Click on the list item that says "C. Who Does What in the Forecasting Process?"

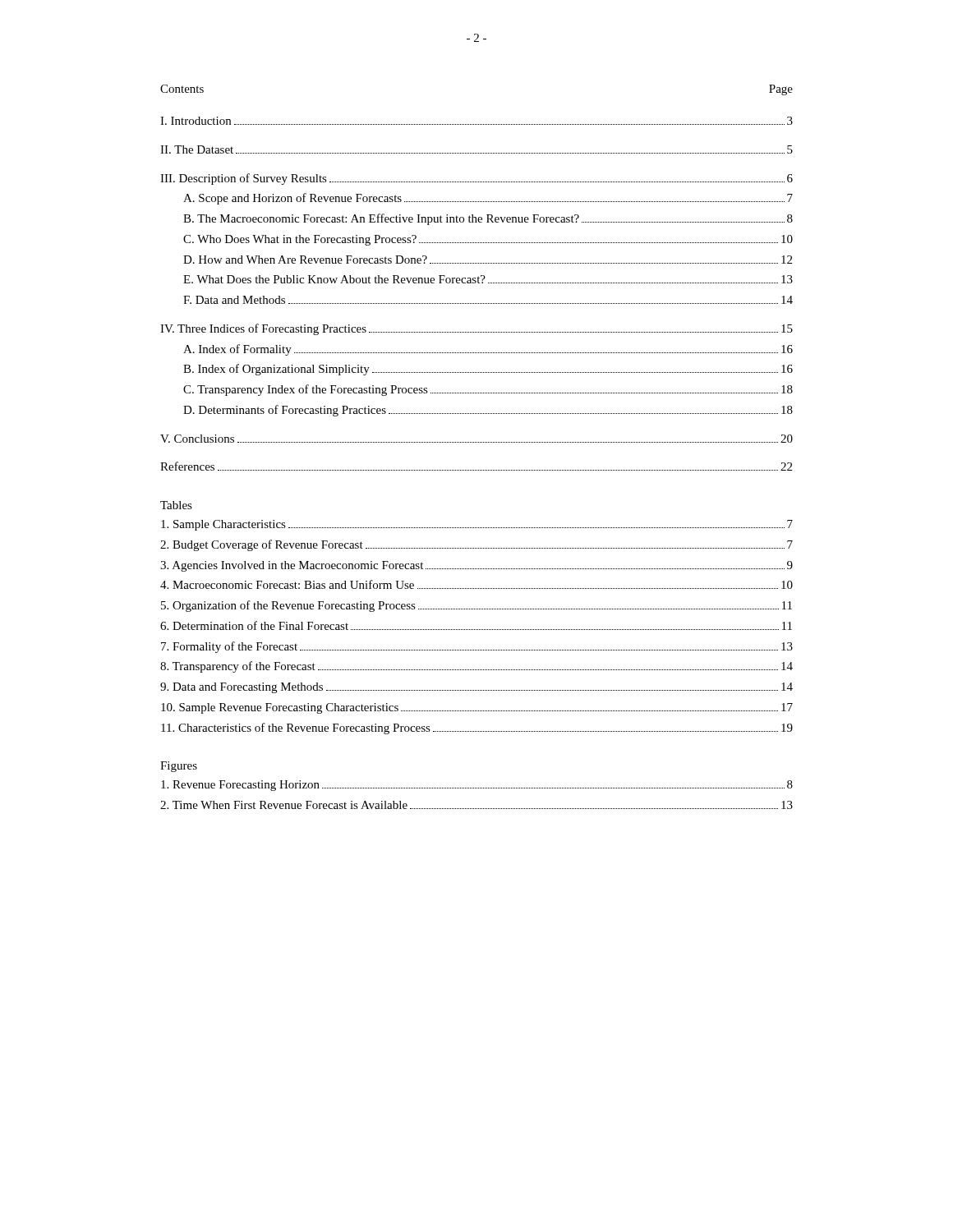488,239
